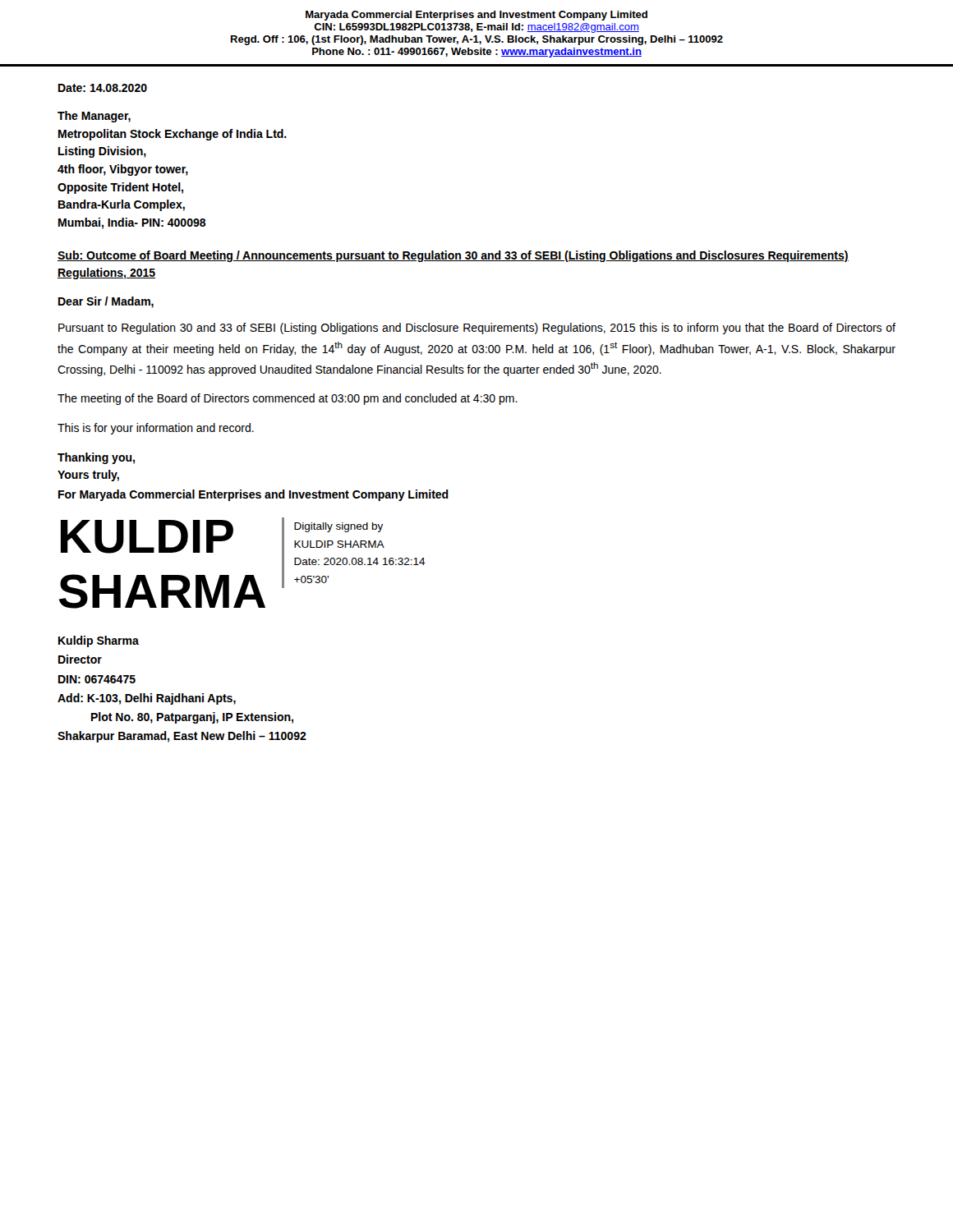This screenshot has width=953, height=1232.
Task: Find the text block that says "This is for your information"
Action: (x=156, y=428)
